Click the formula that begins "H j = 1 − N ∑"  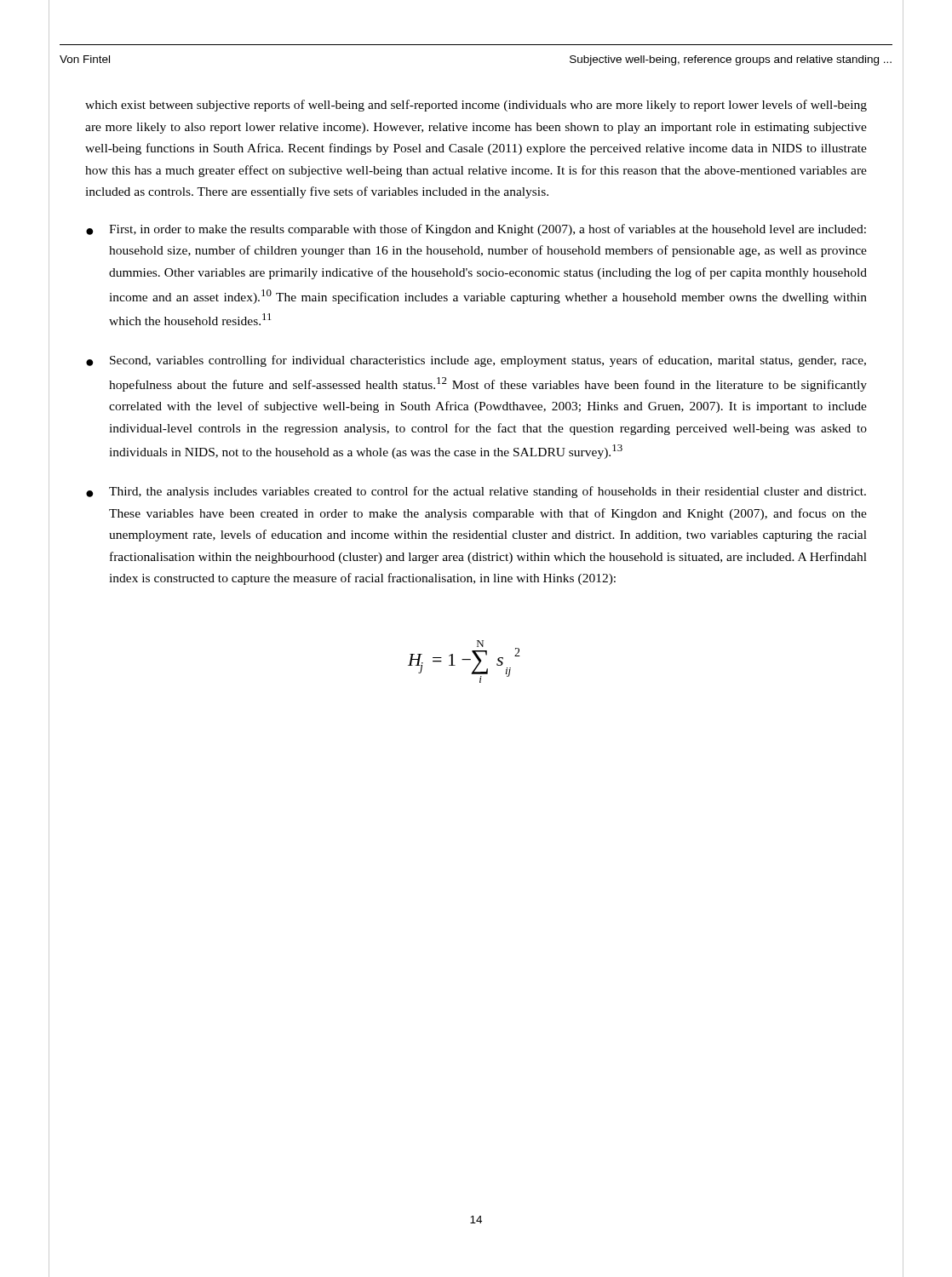point(476,660)
